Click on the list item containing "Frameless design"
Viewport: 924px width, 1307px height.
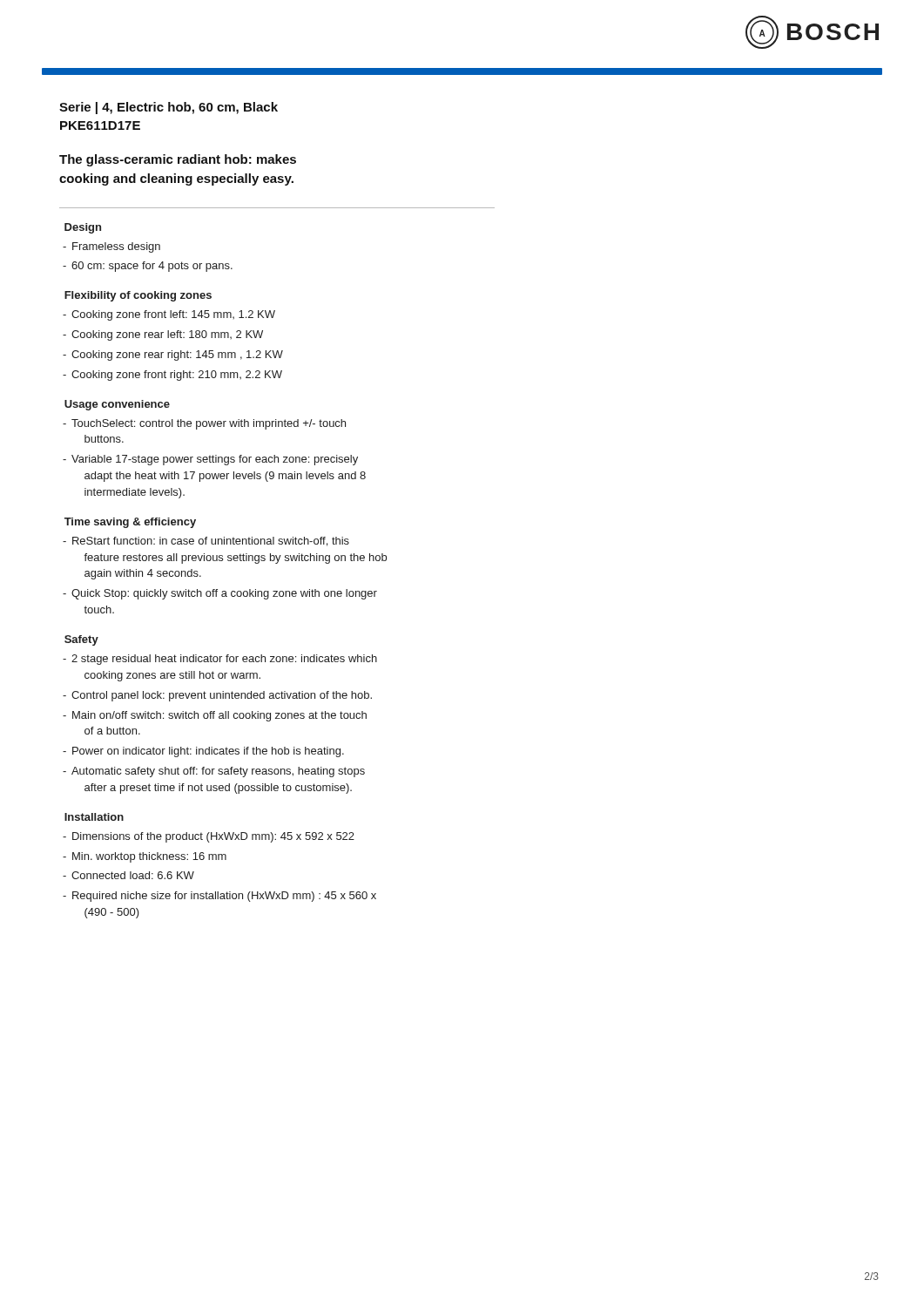(116, 246)
